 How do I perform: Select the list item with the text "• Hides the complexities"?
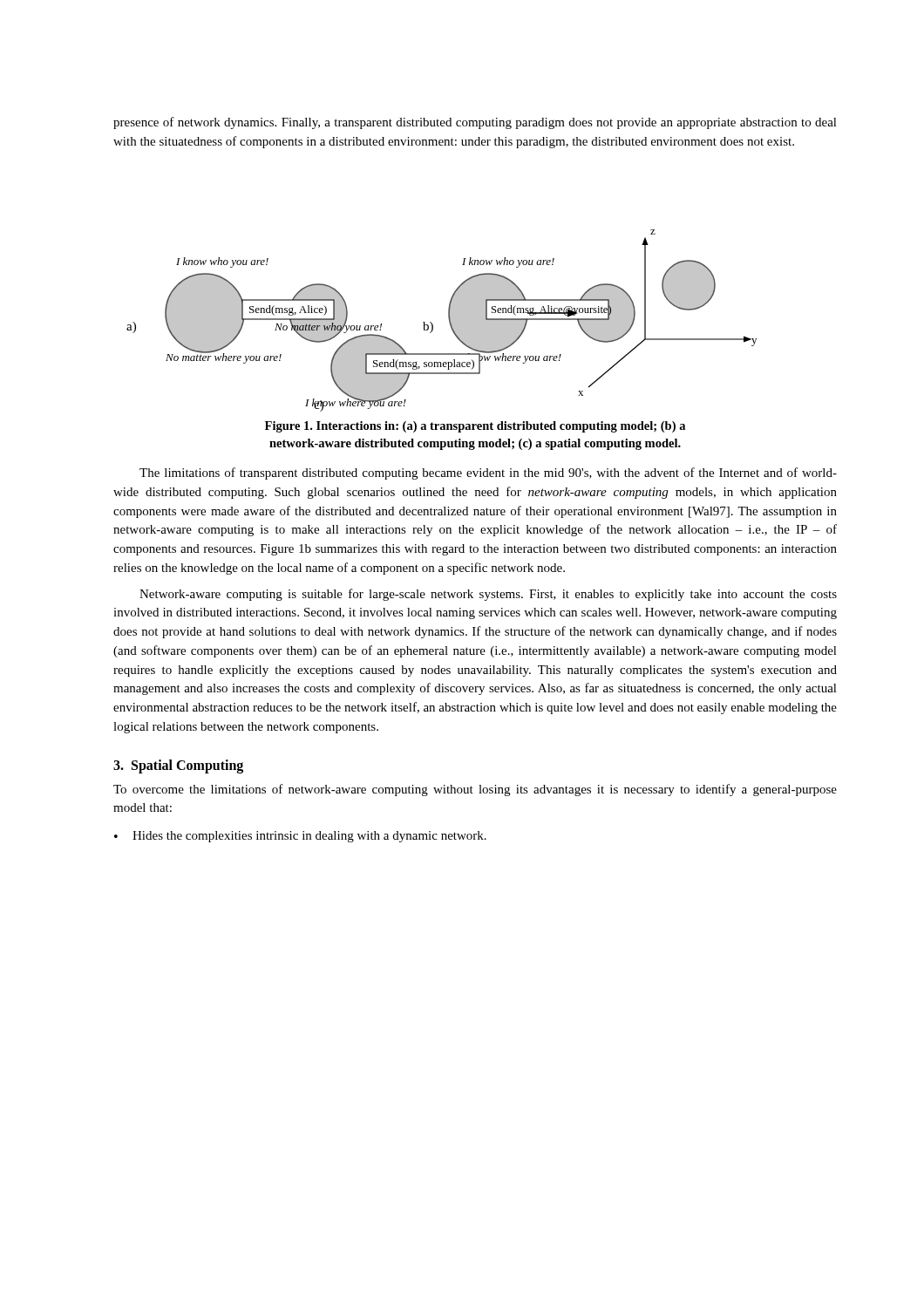(x=300, y=837)
